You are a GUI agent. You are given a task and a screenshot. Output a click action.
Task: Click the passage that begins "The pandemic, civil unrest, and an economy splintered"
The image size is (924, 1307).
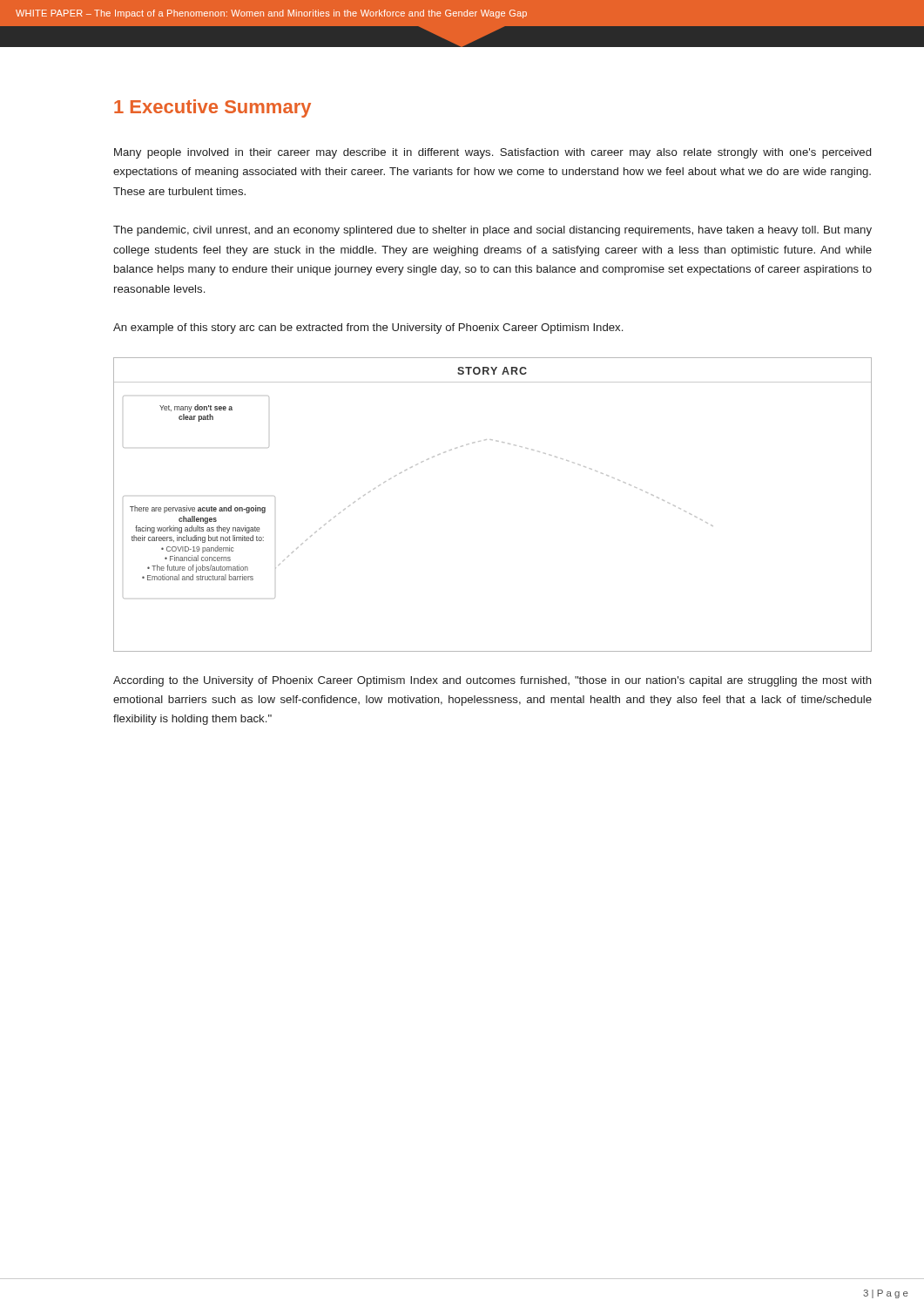[492, 259]
